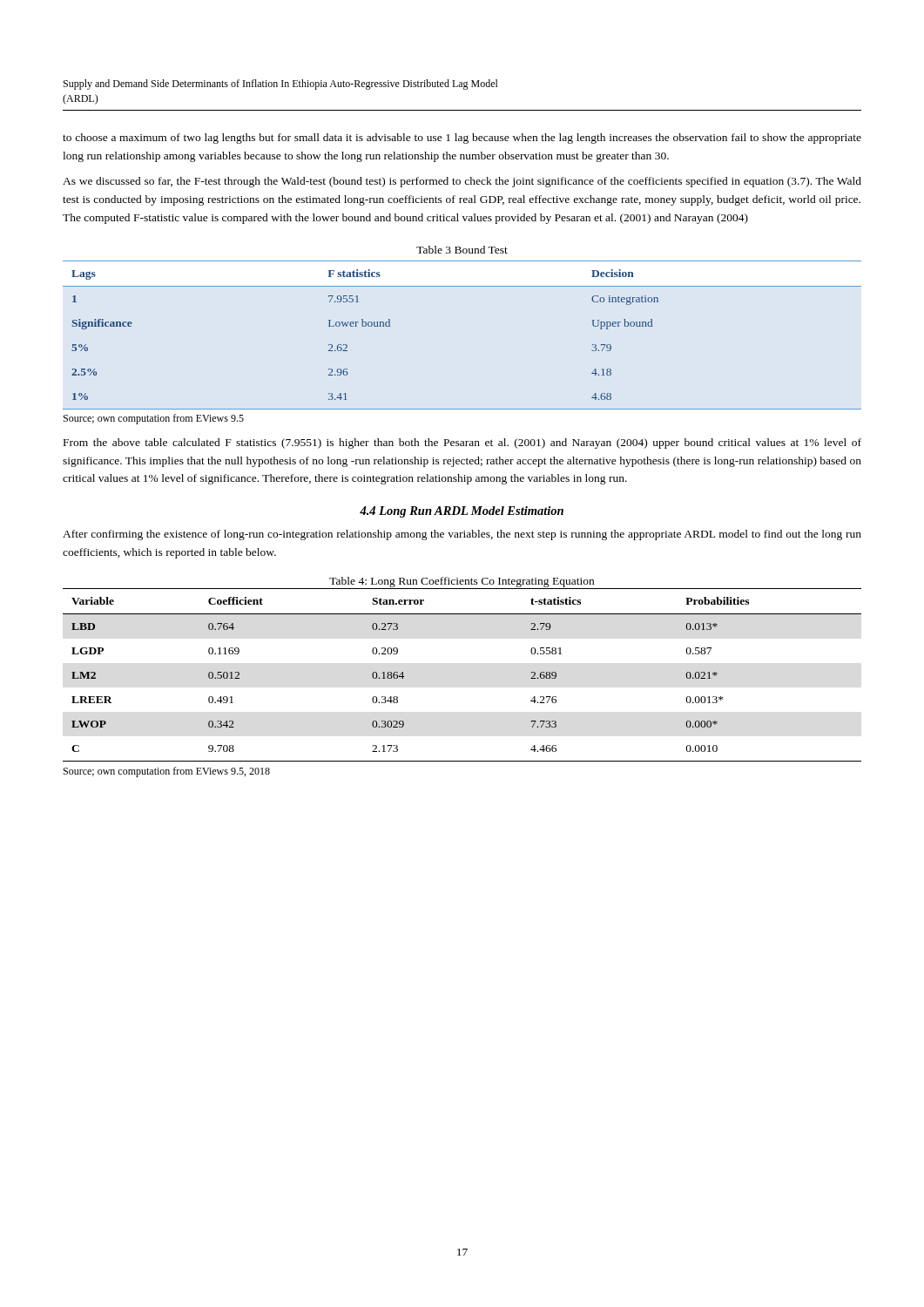Find the table that mentions "Co integration"
The height and width of the screenshot is (1307, 924).
(x=462, y=335)
